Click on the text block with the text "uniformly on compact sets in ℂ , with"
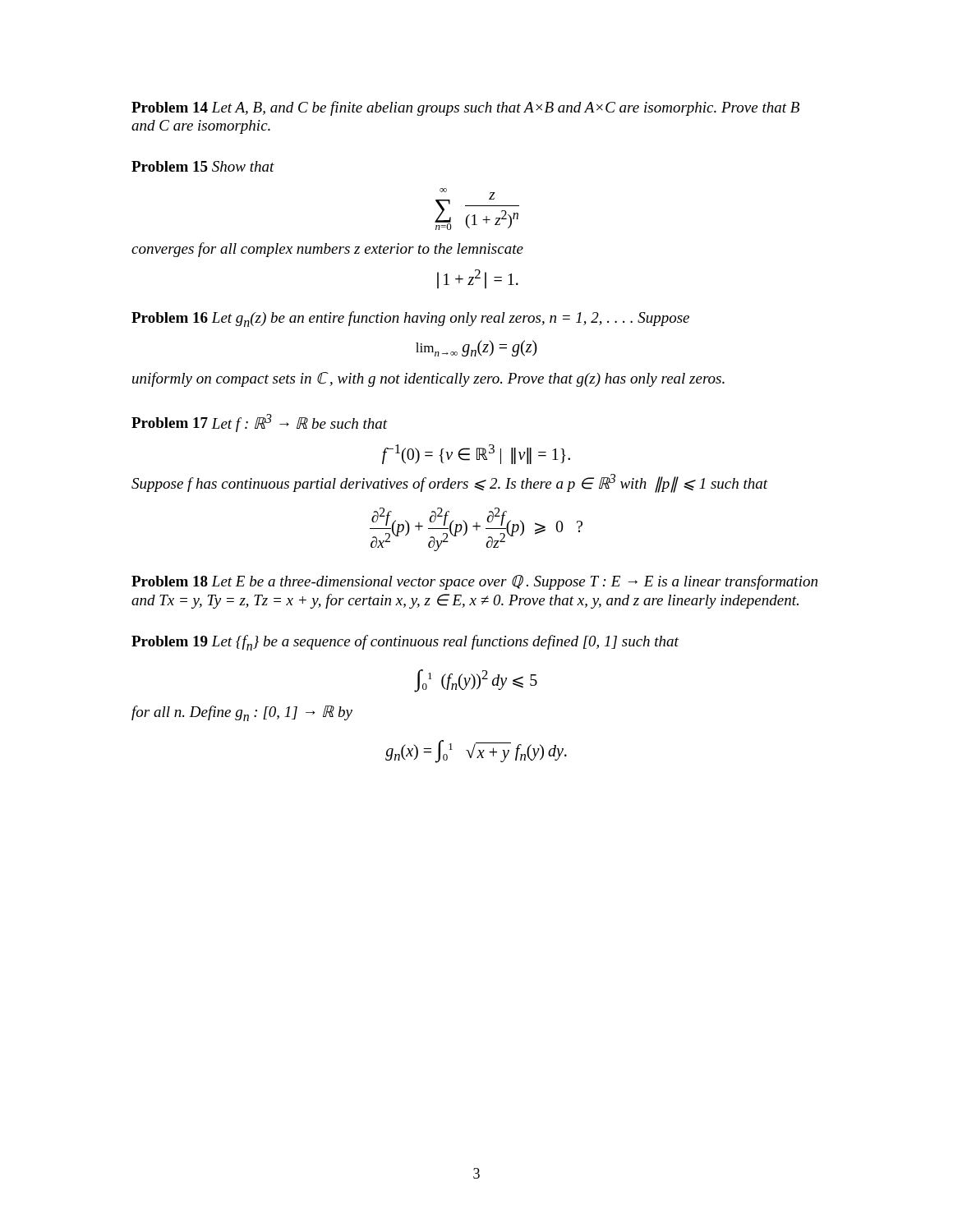953x1232 pixels. [429, 379]
